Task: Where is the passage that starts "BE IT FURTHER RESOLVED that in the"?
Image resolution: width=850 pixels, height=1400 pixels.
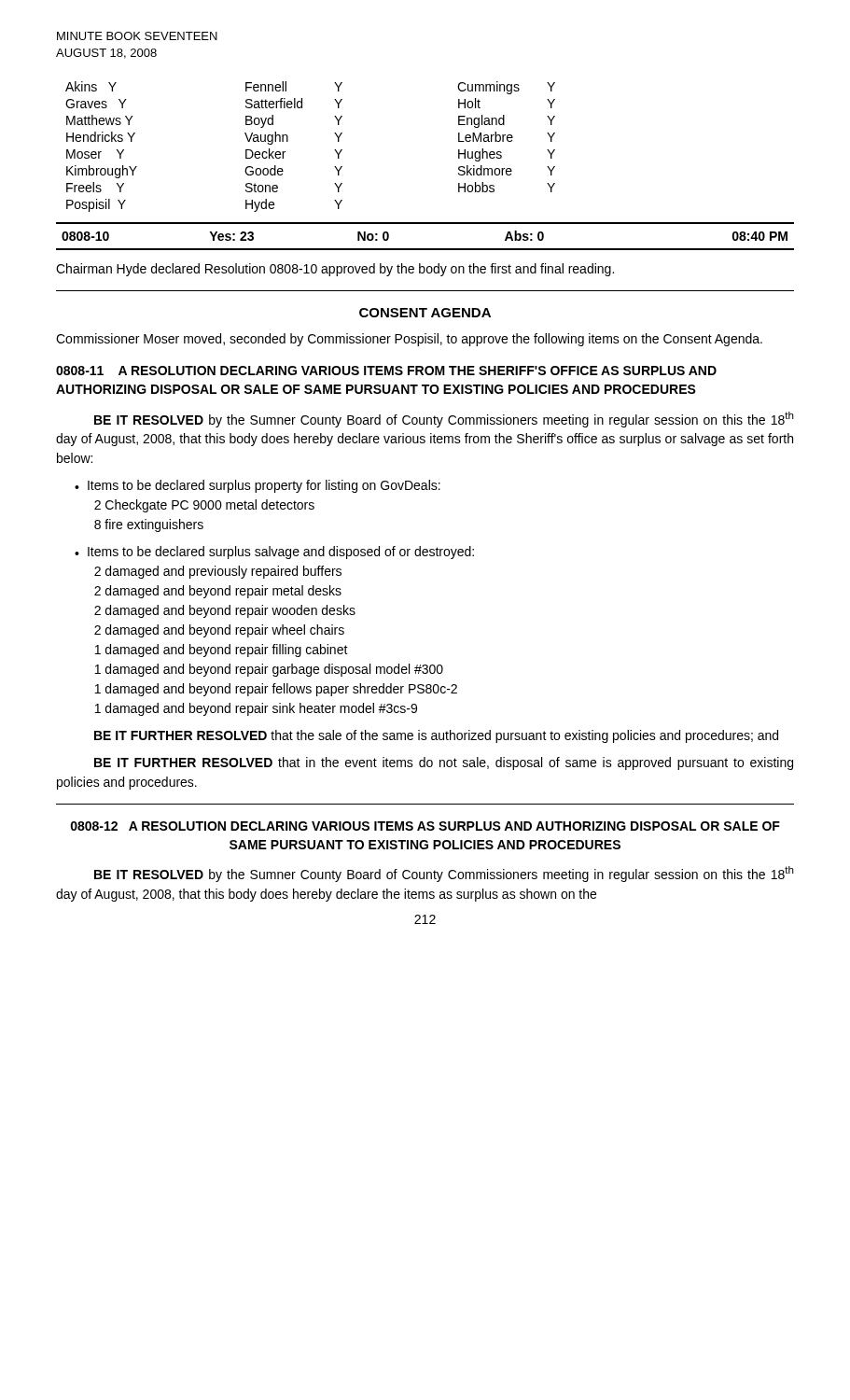Action: point(425,773)
